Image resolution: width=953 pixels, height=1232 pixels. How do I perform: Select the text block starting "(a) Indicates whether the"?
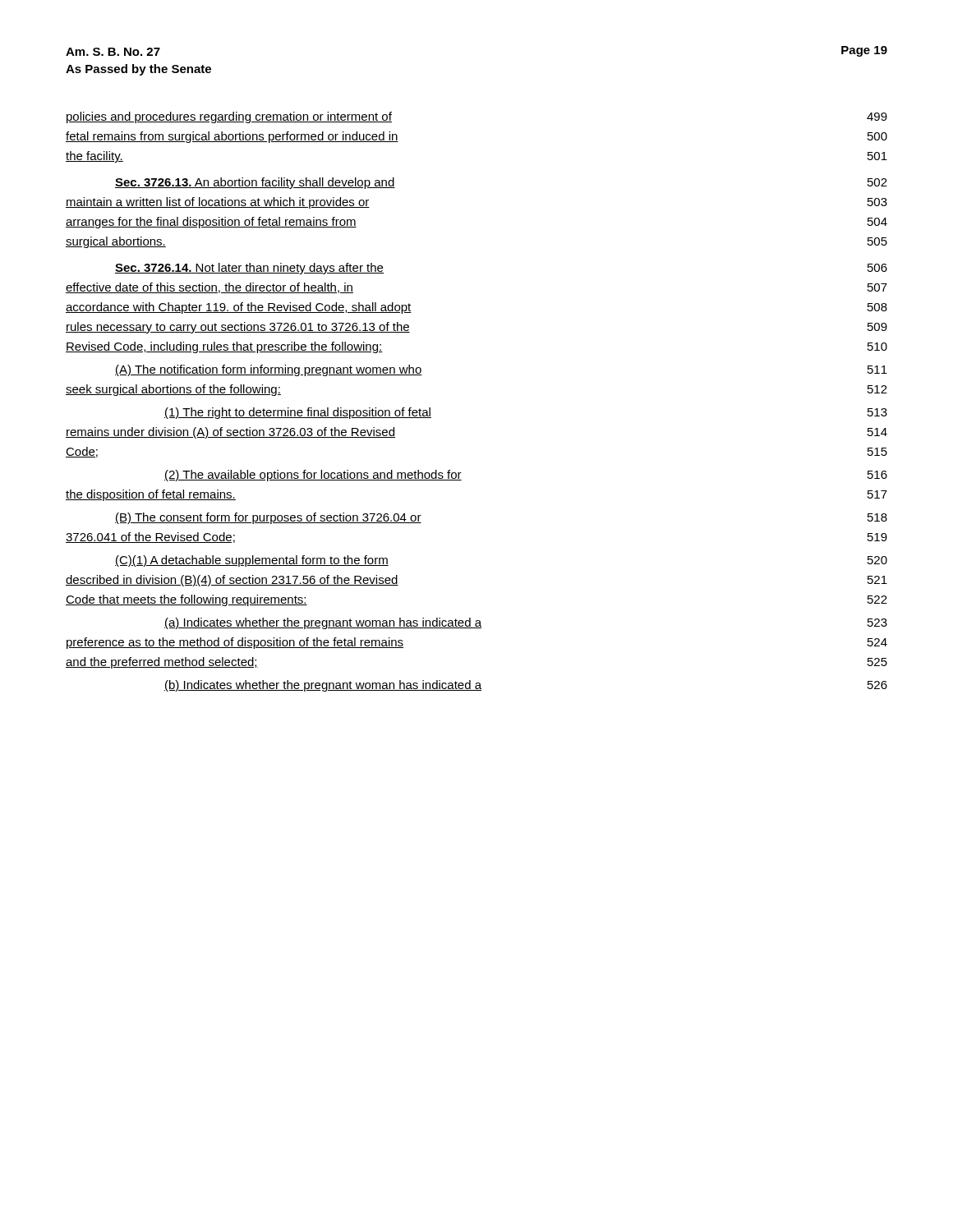312,623
